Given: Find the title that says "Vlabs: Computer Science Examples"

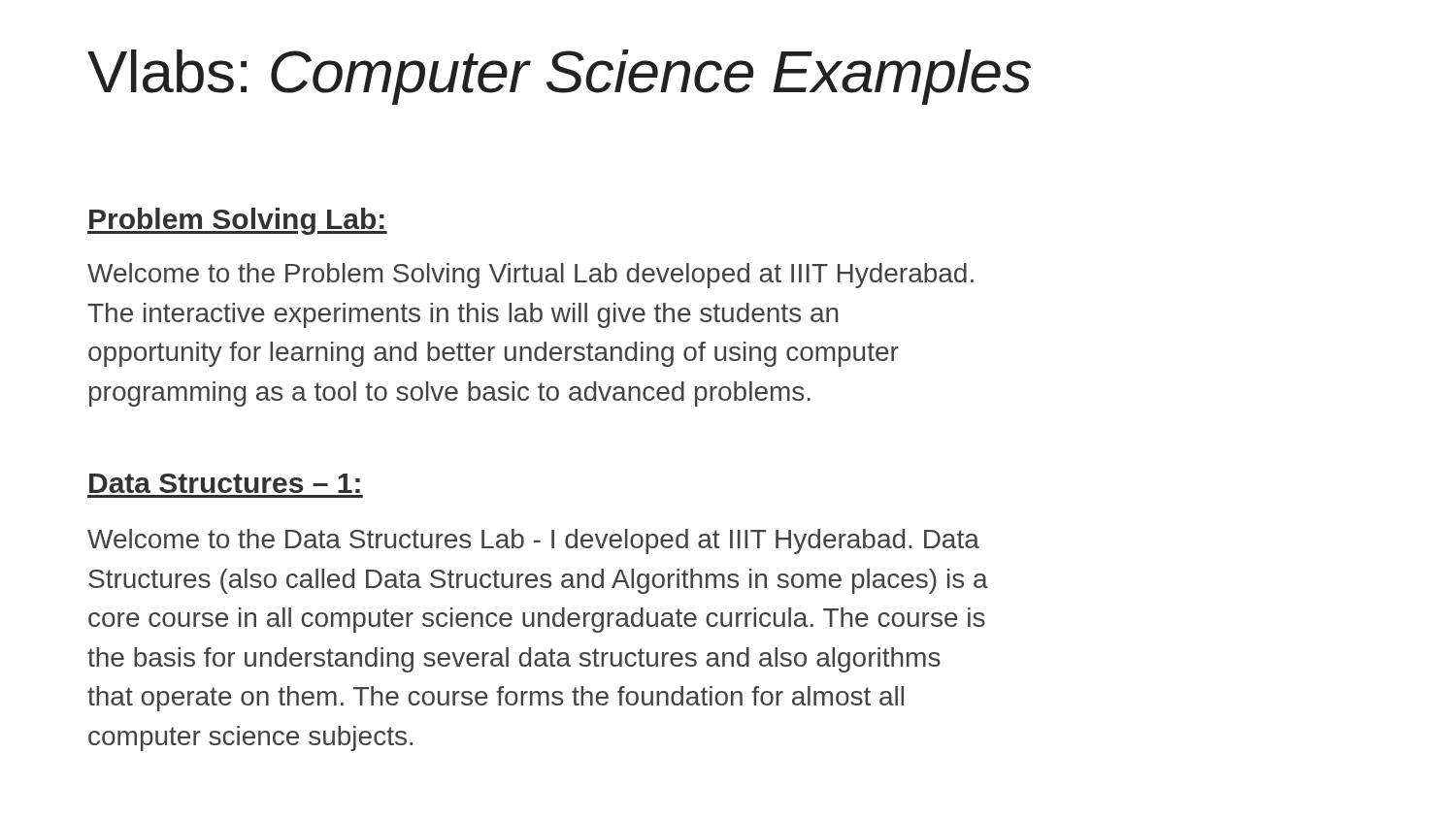Looking at the screenshot, I should point(560,71).
